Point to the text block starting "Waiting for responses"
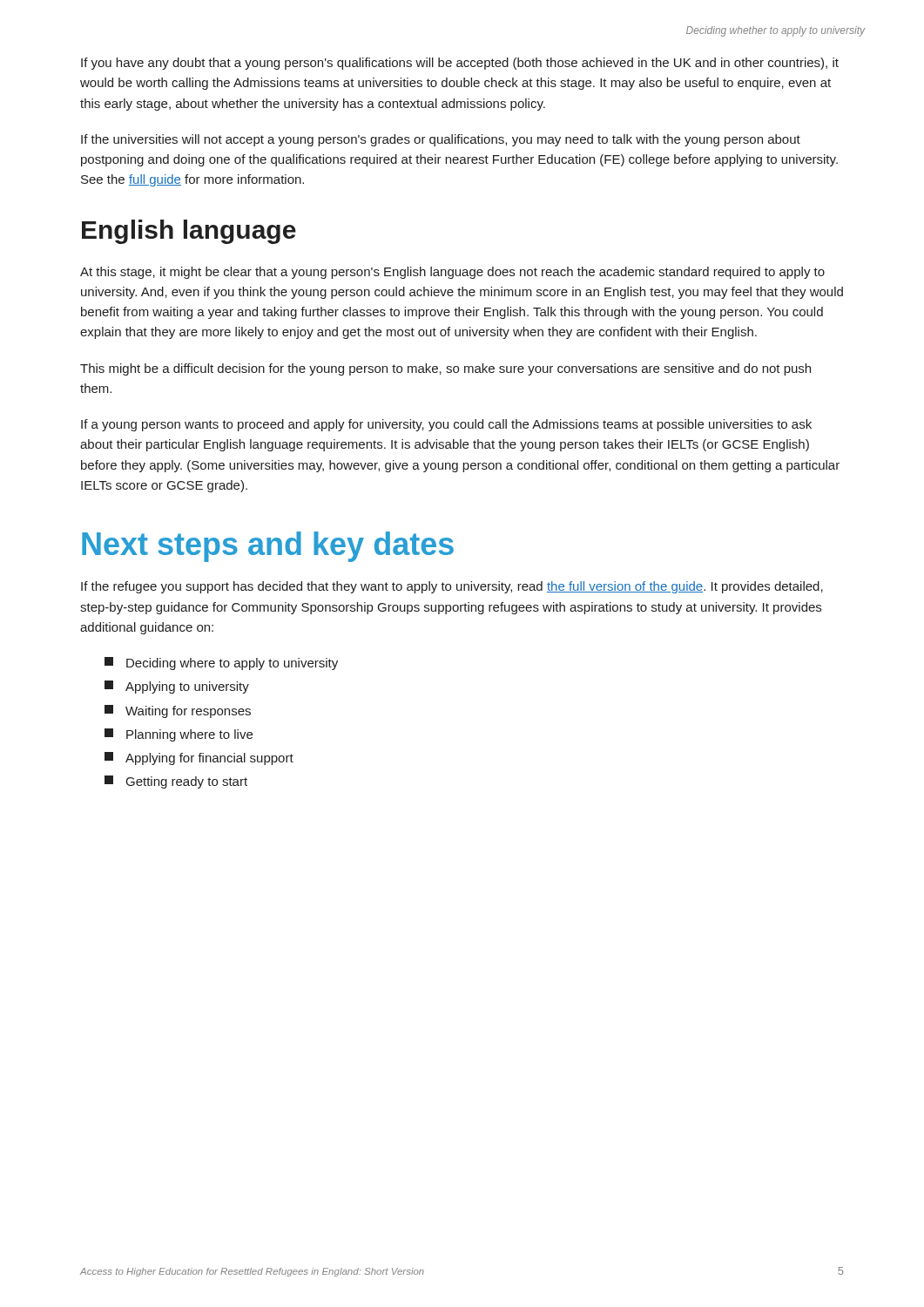 pyautogui.click(x=178, y=710)
